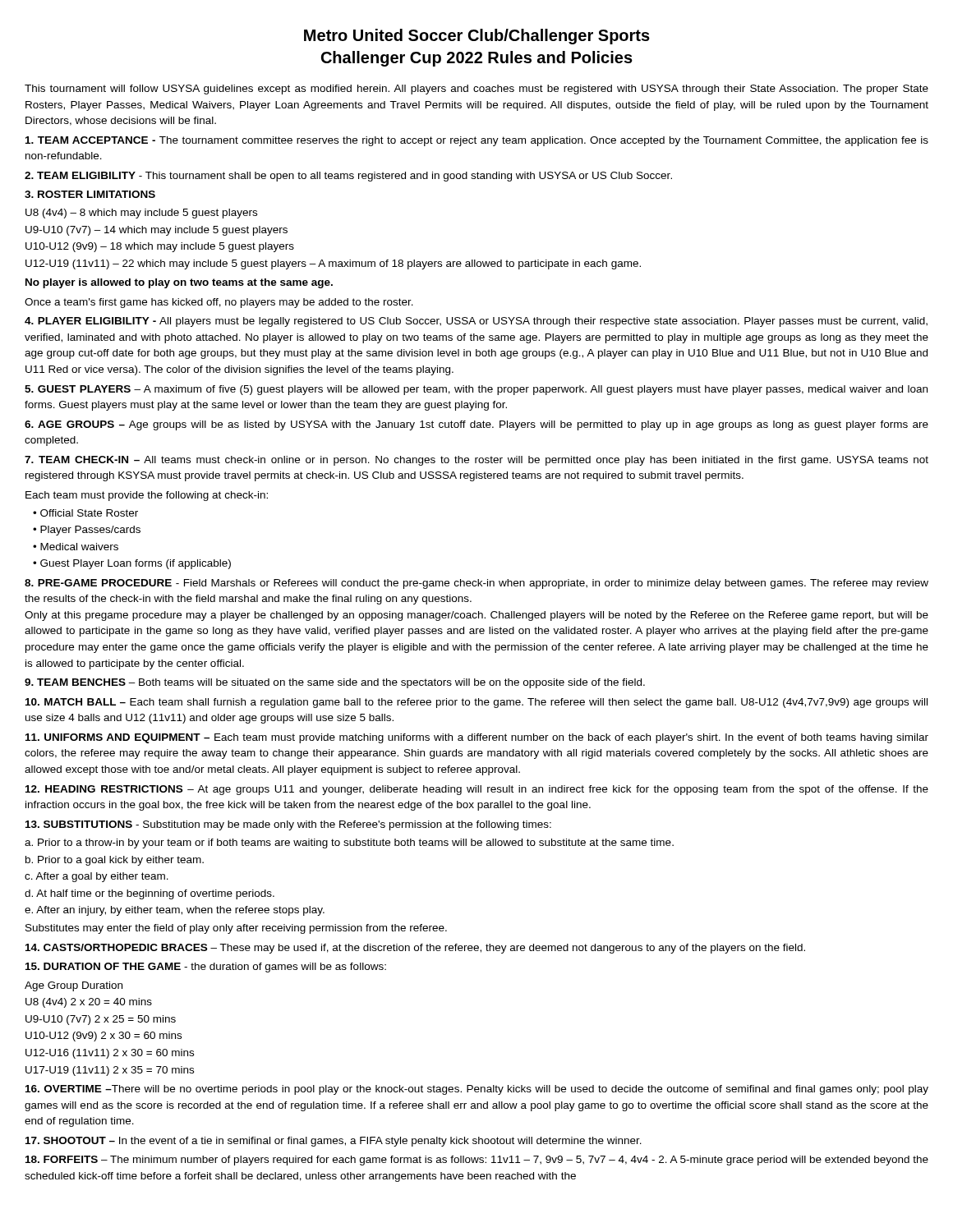Find the text block that says "This tournament will follow USYSA guidelines"
This screenshot has width=953, height=1232.
coord(476,104)
